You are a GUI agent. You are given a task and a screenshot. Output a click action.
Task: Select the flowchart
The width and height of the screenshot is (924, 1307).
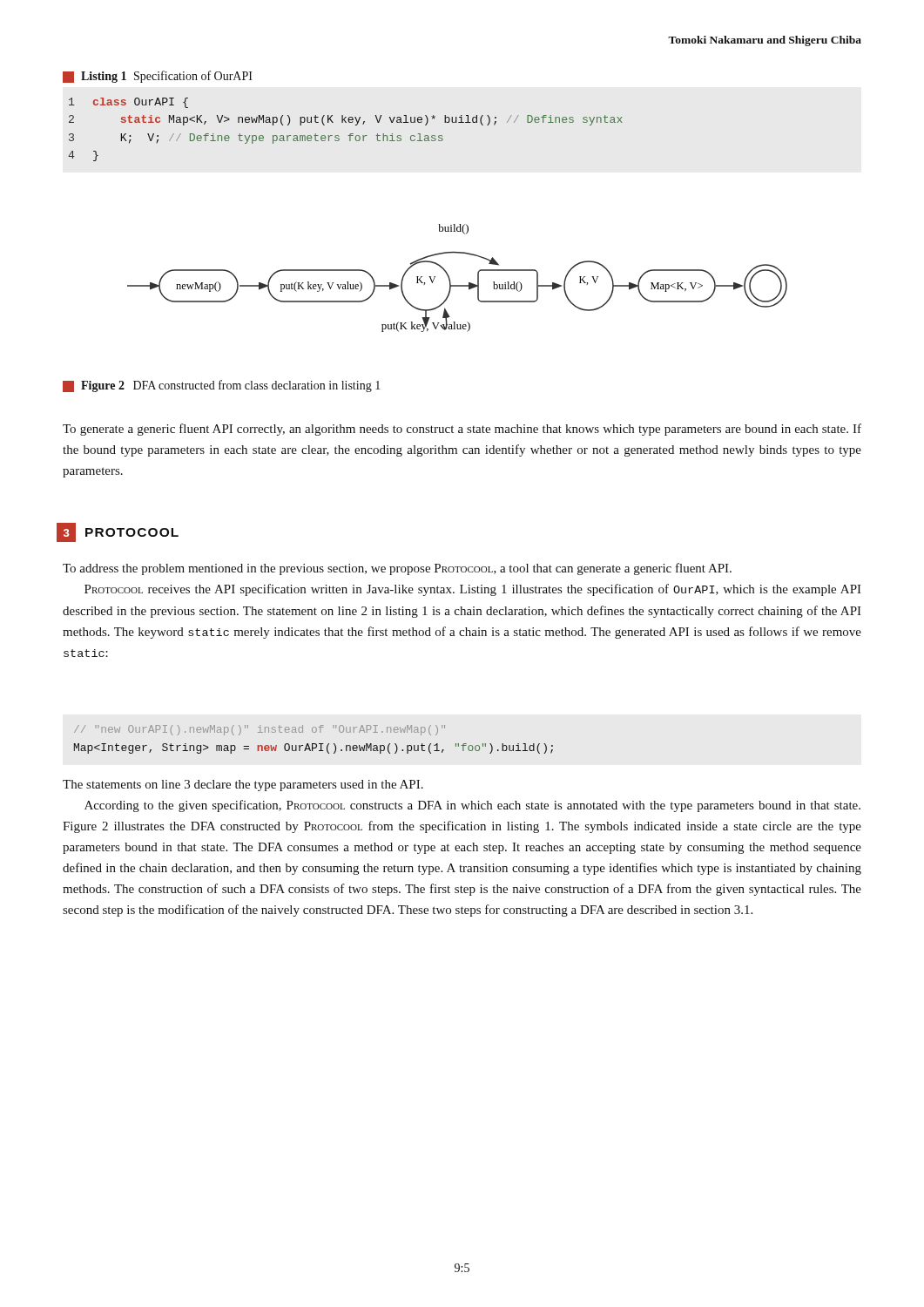coord(462,292)
